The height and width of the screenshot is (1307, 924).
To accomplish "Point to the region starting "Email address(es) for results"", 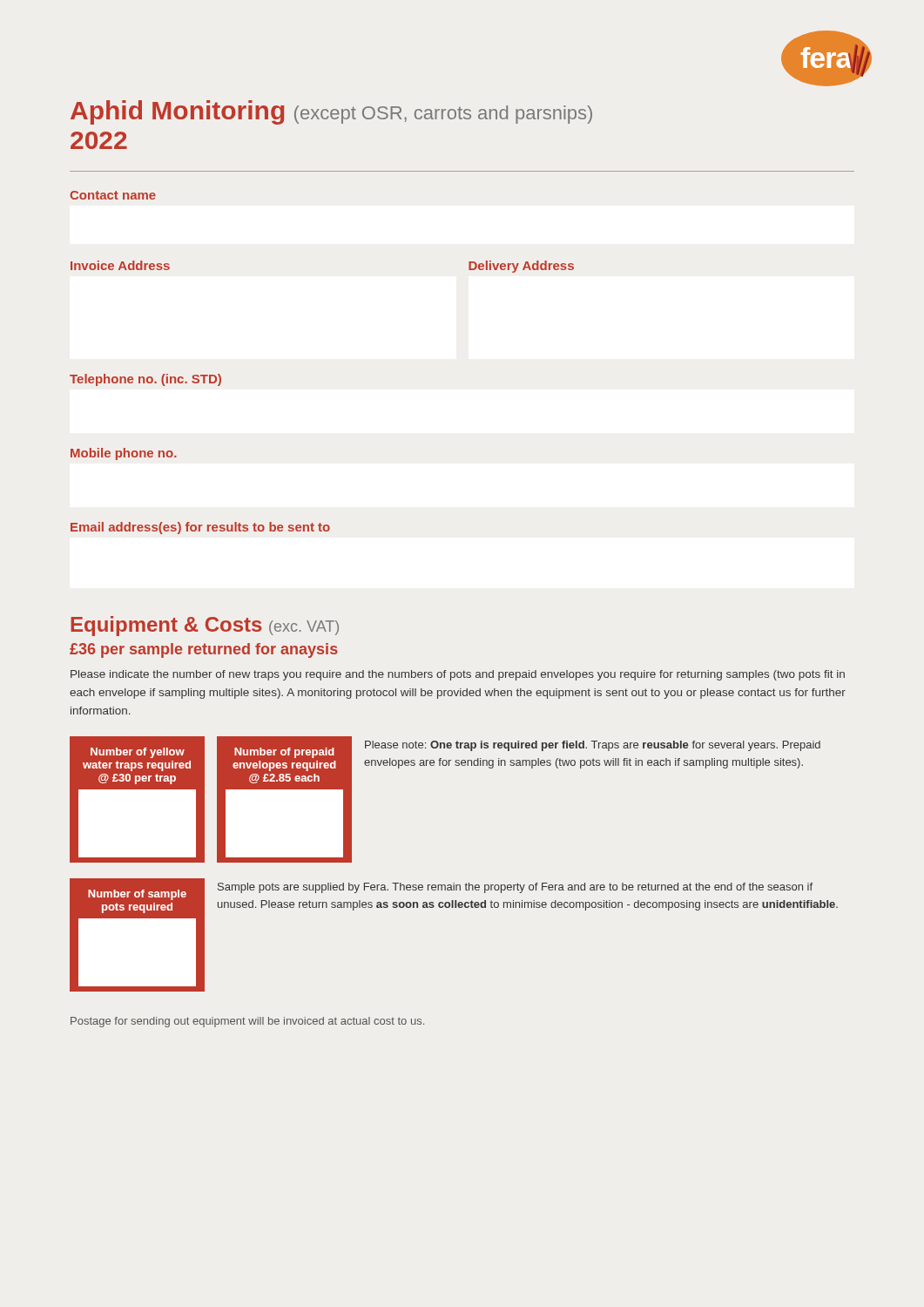I will click(200, 528).
